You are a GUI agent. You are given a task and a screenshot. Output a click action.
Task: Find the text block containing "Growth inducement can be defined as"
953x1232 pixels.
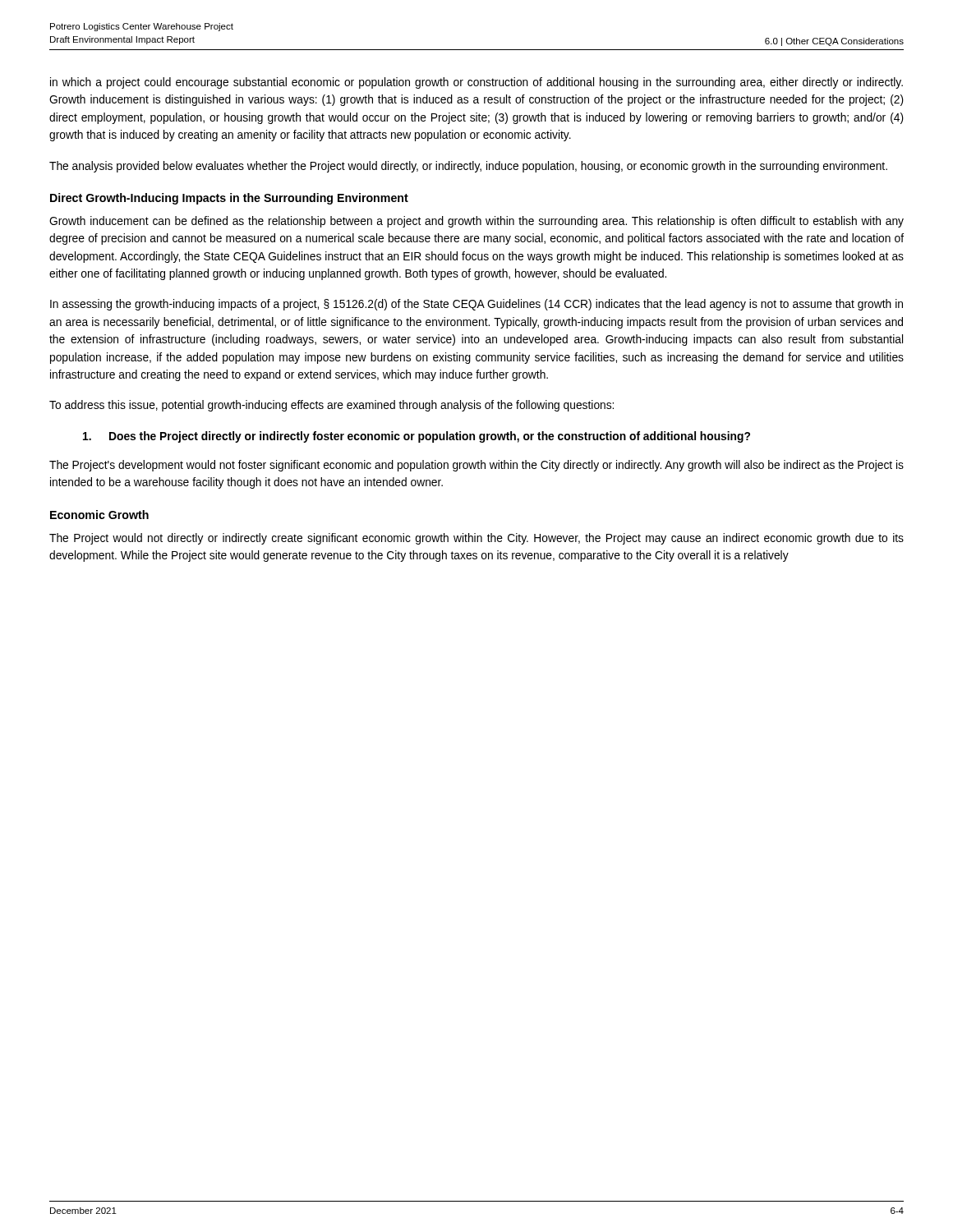[x=476, y=248]
